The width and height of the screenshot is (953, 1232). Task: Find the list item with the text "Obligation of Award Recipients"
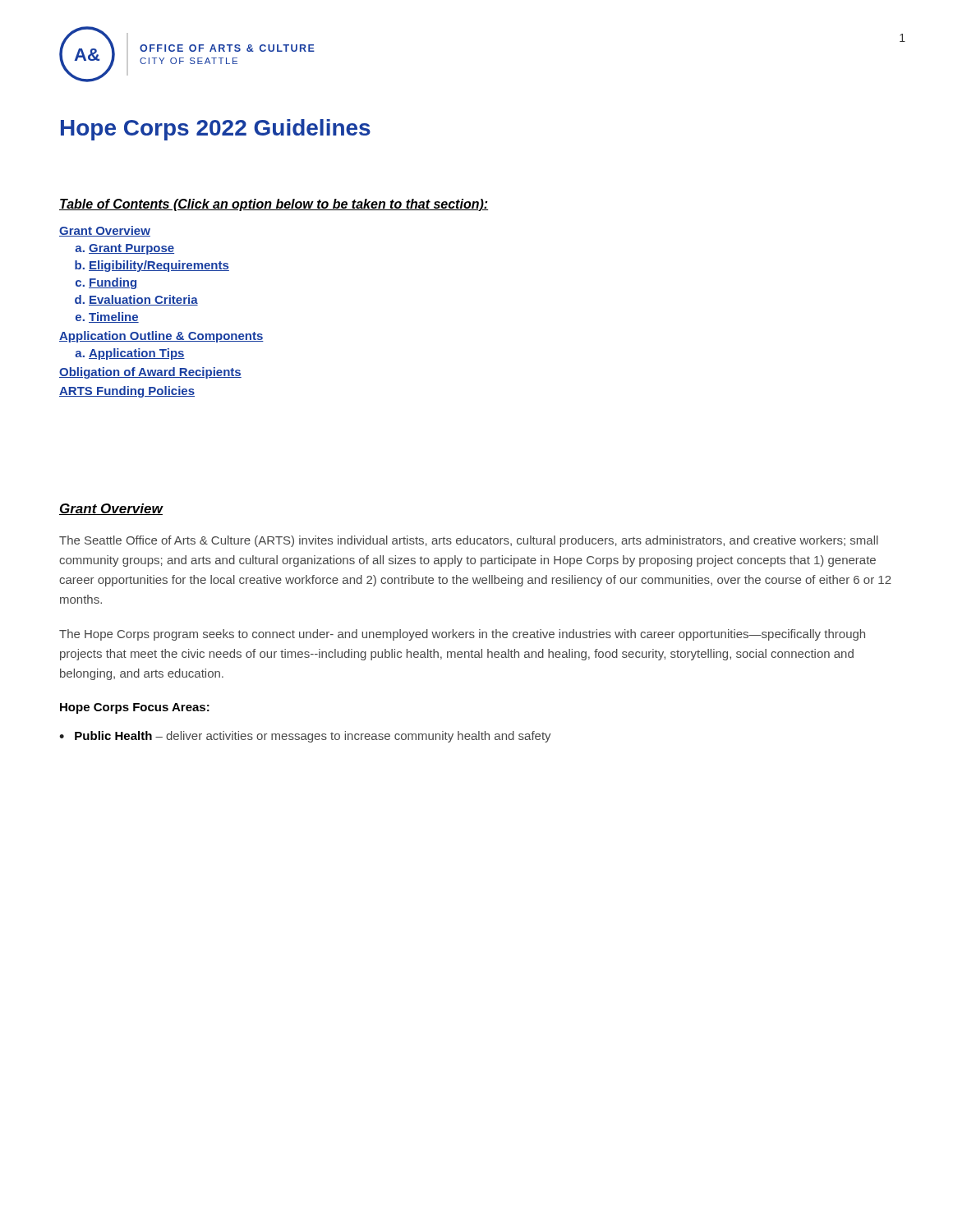point(150,372)
